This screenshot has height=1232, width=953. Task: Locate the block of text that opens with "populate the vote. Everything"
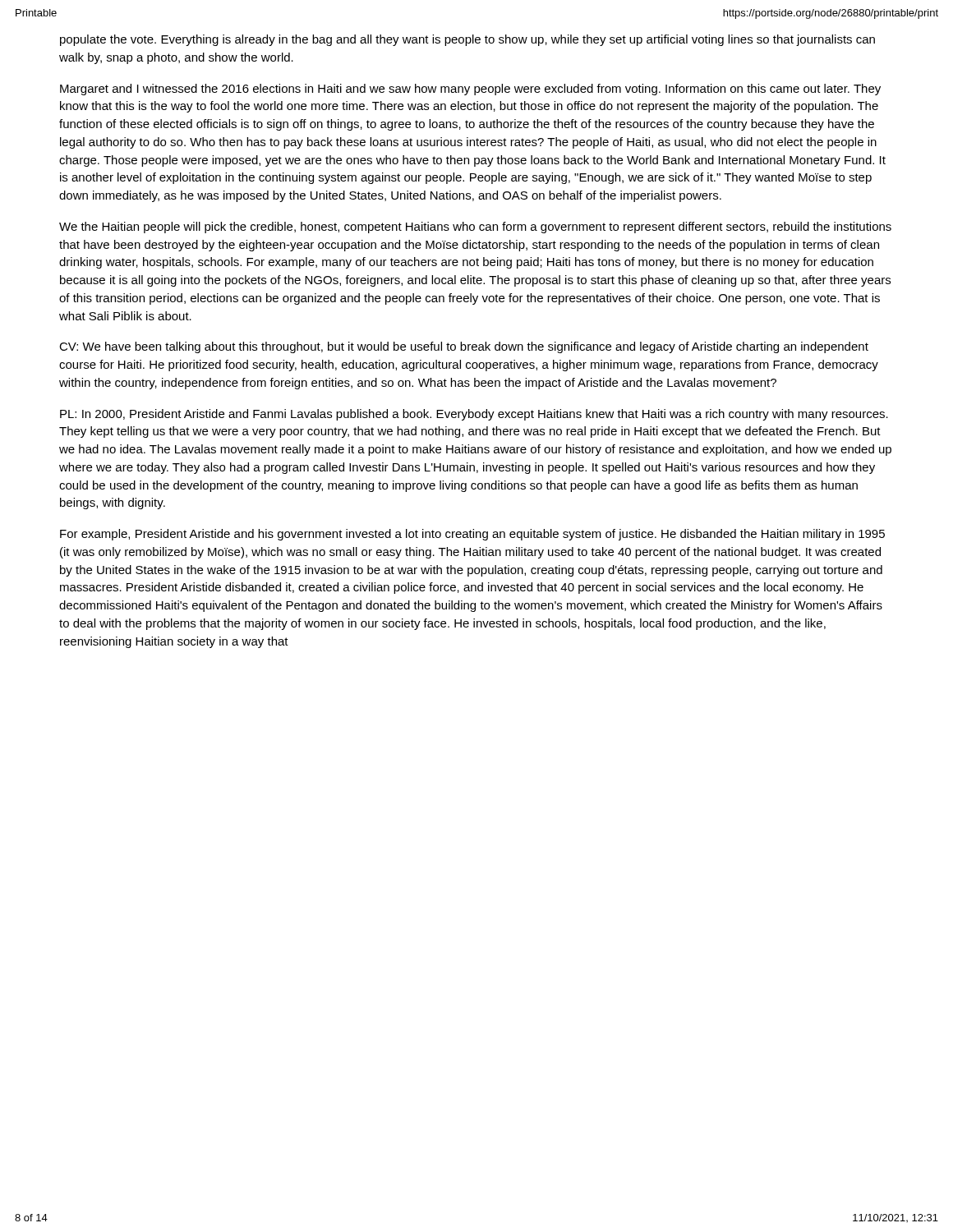pos(467,48)
